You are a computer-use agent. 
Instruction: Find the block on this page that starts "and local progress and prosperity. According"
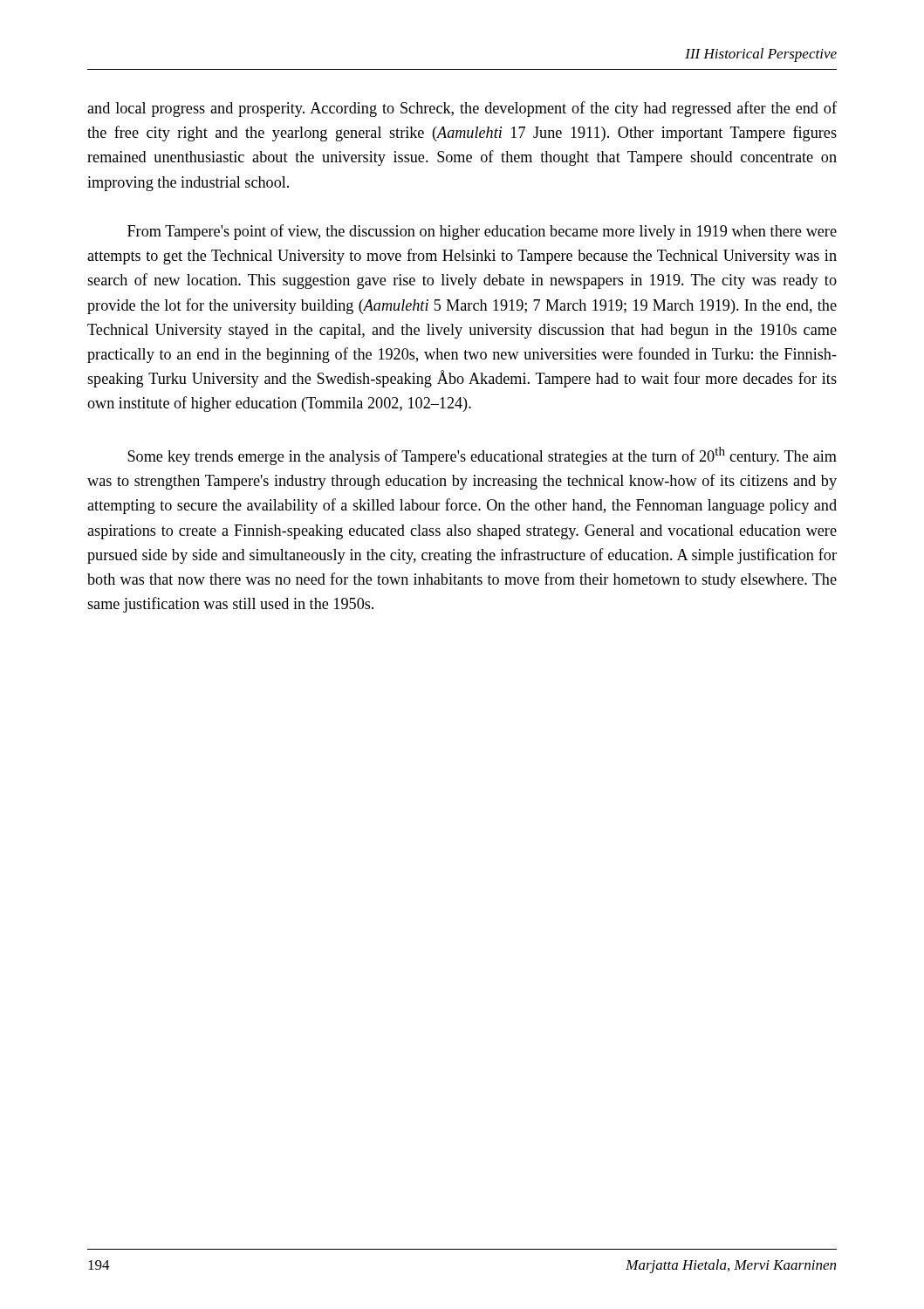[462, 356]
